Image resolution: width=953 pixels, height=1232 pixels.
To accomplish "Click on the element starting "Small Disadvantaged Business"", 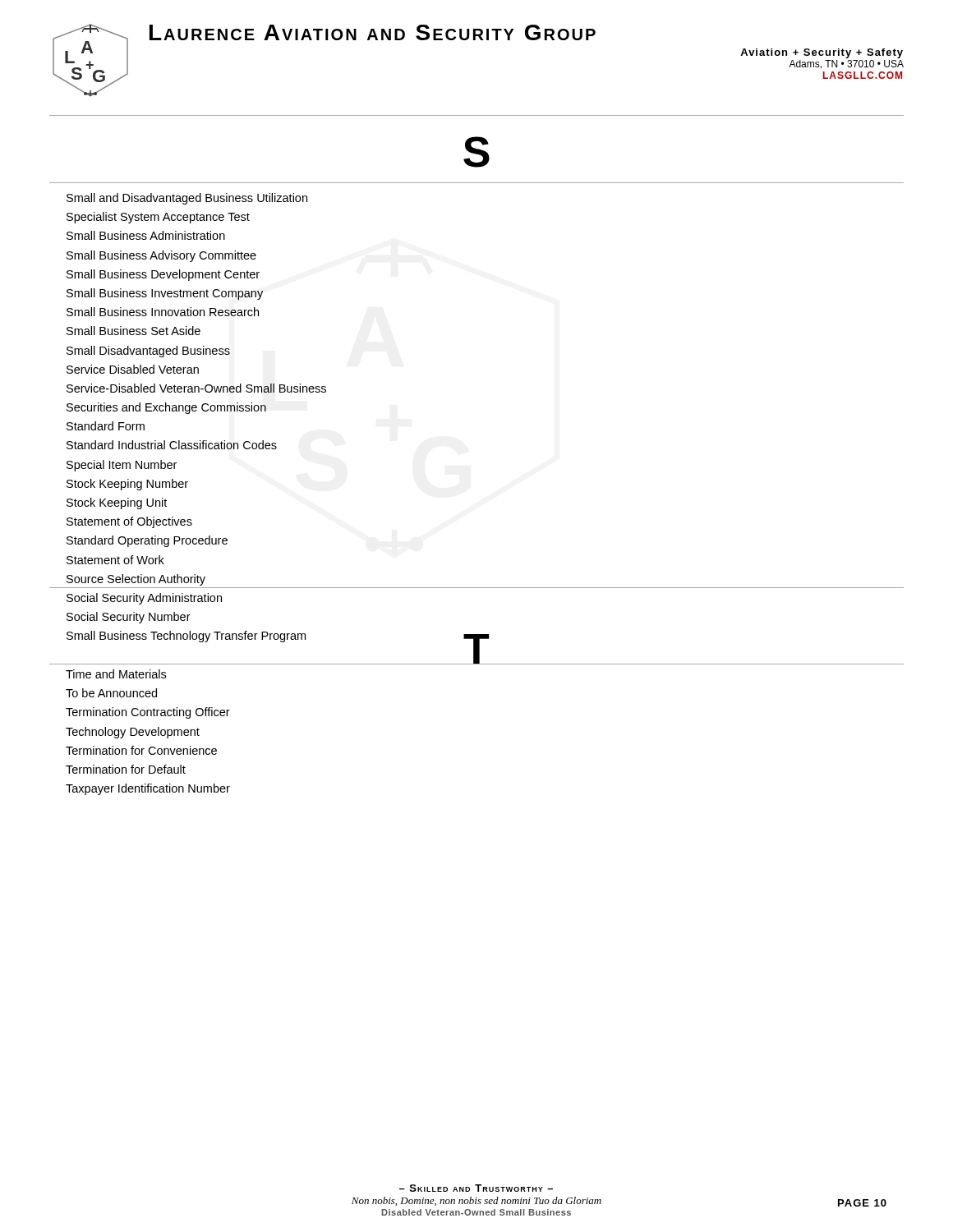I will point(148,350).
